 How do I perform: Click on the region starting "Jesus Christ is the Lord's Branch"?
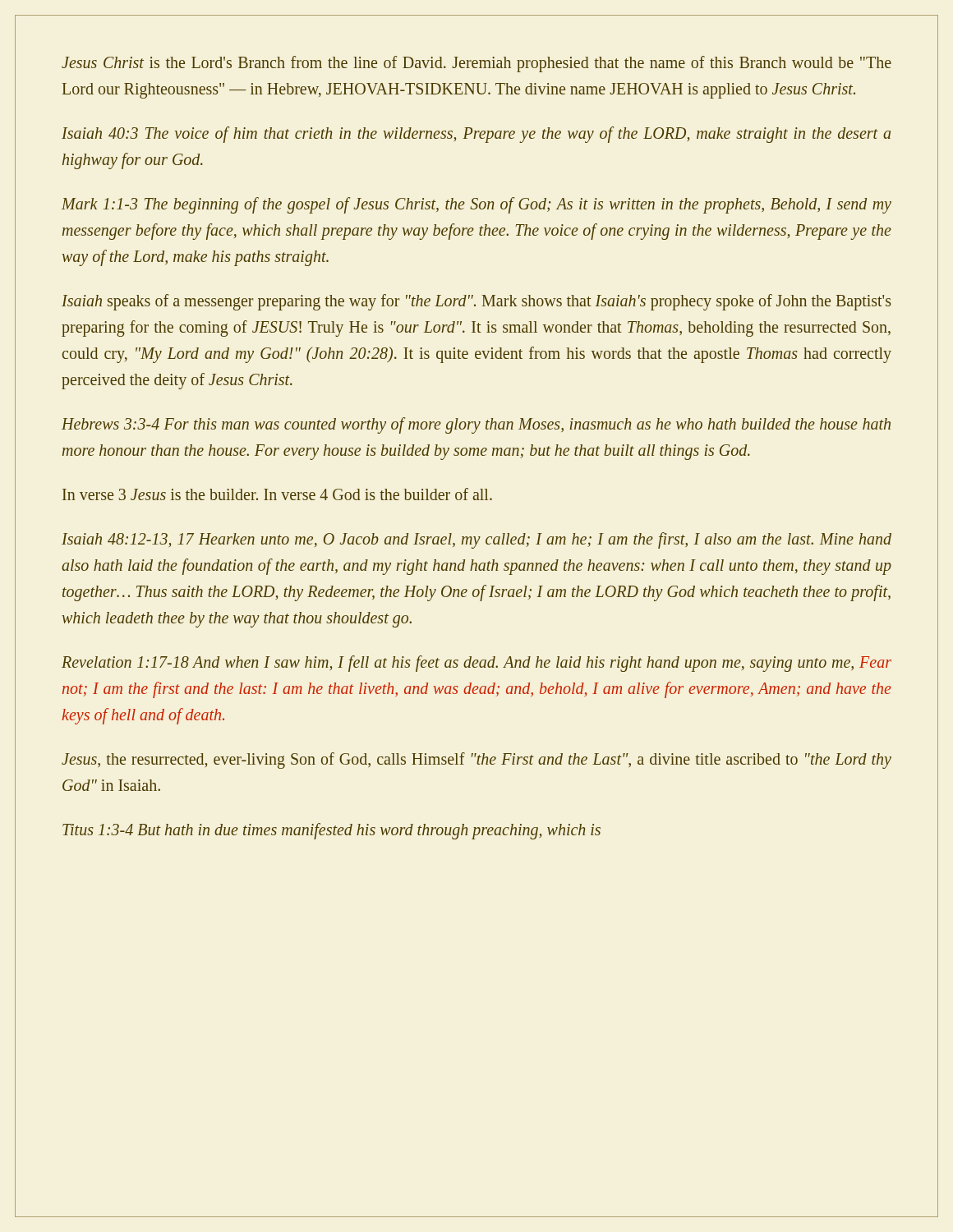click(476, 76)
